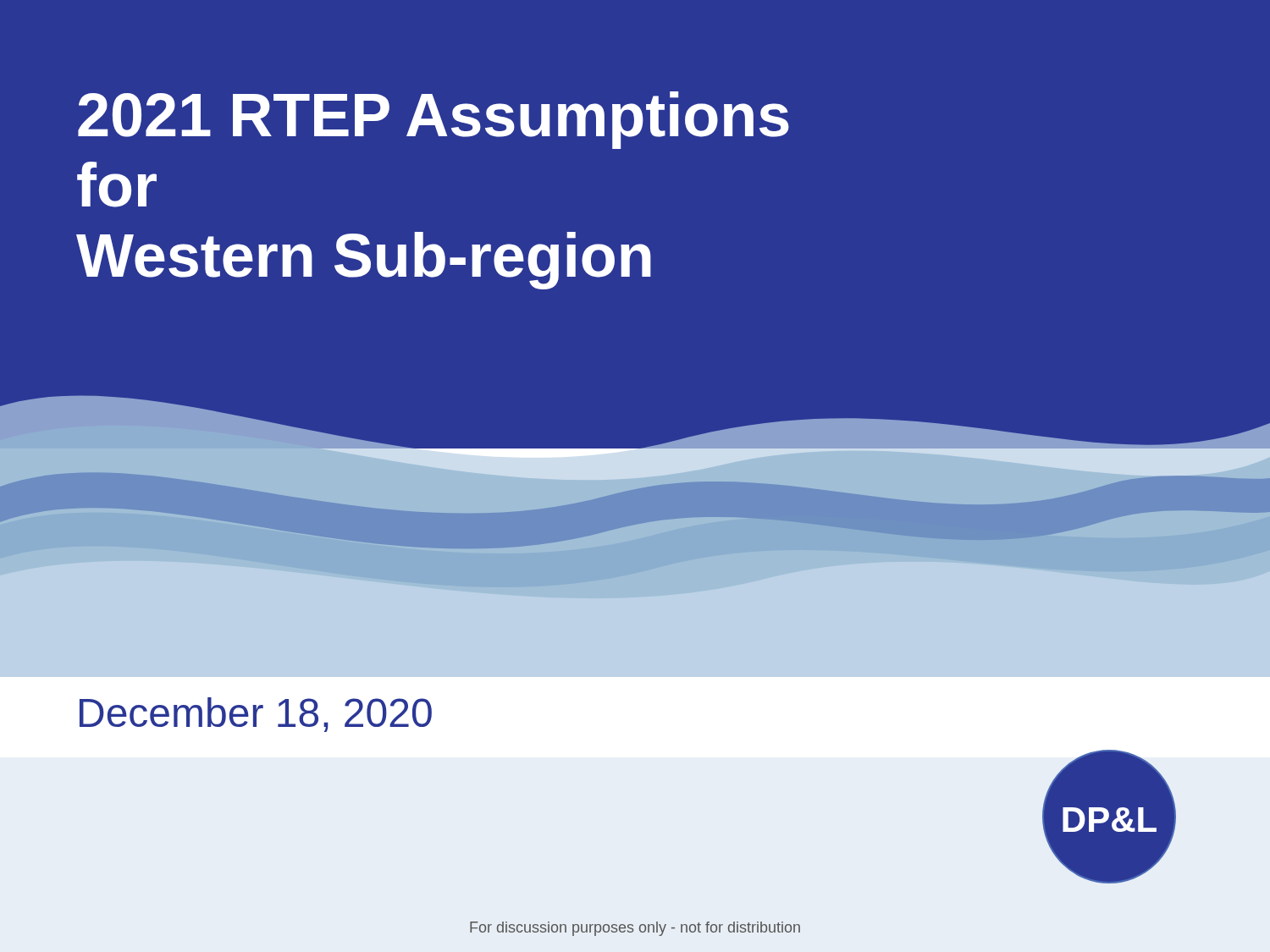Point to "December 18, 2020"
This screenshot has height=952, width=1270.
point(255,713)
